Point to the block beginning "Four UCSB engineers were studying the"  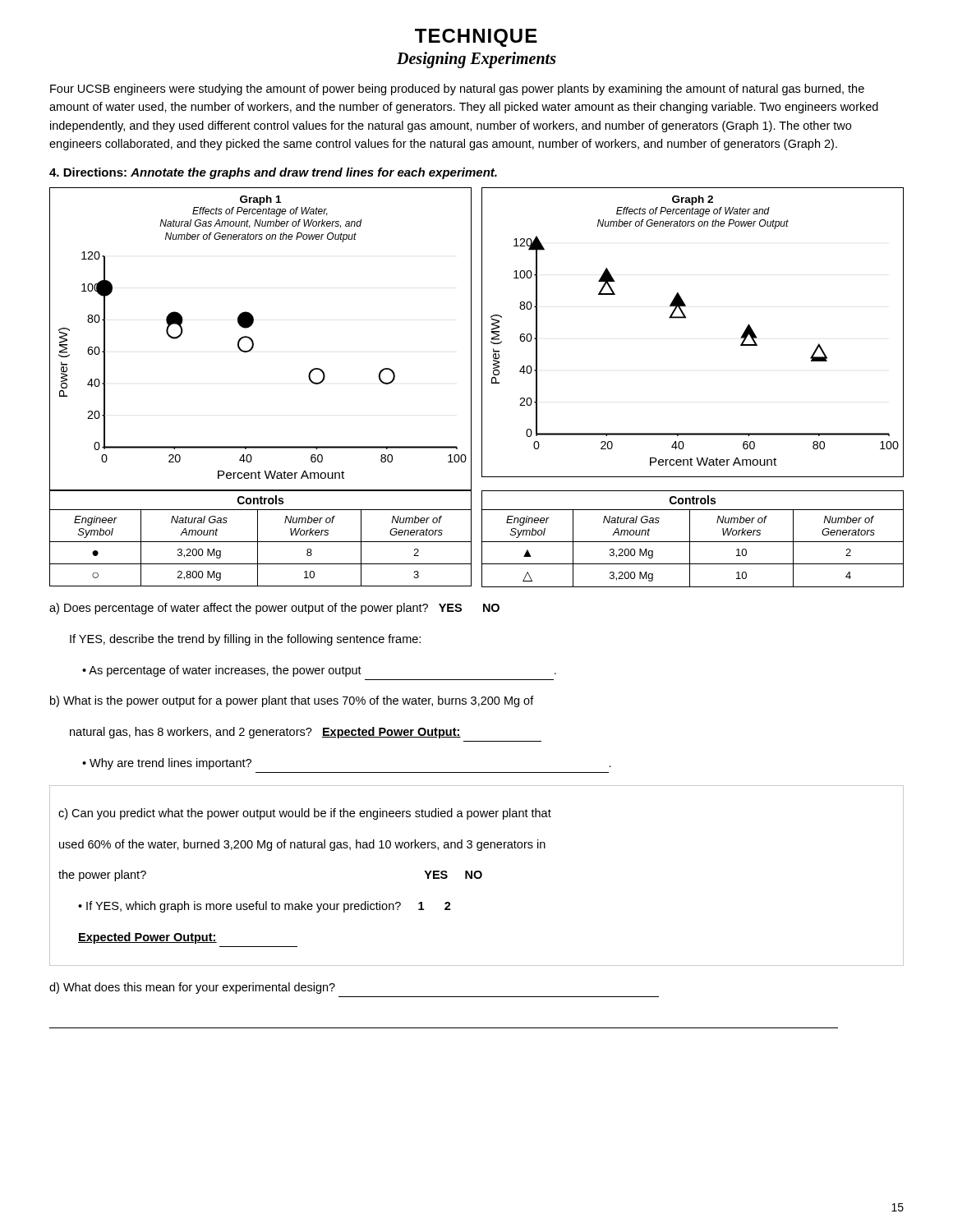click(464, 116)
